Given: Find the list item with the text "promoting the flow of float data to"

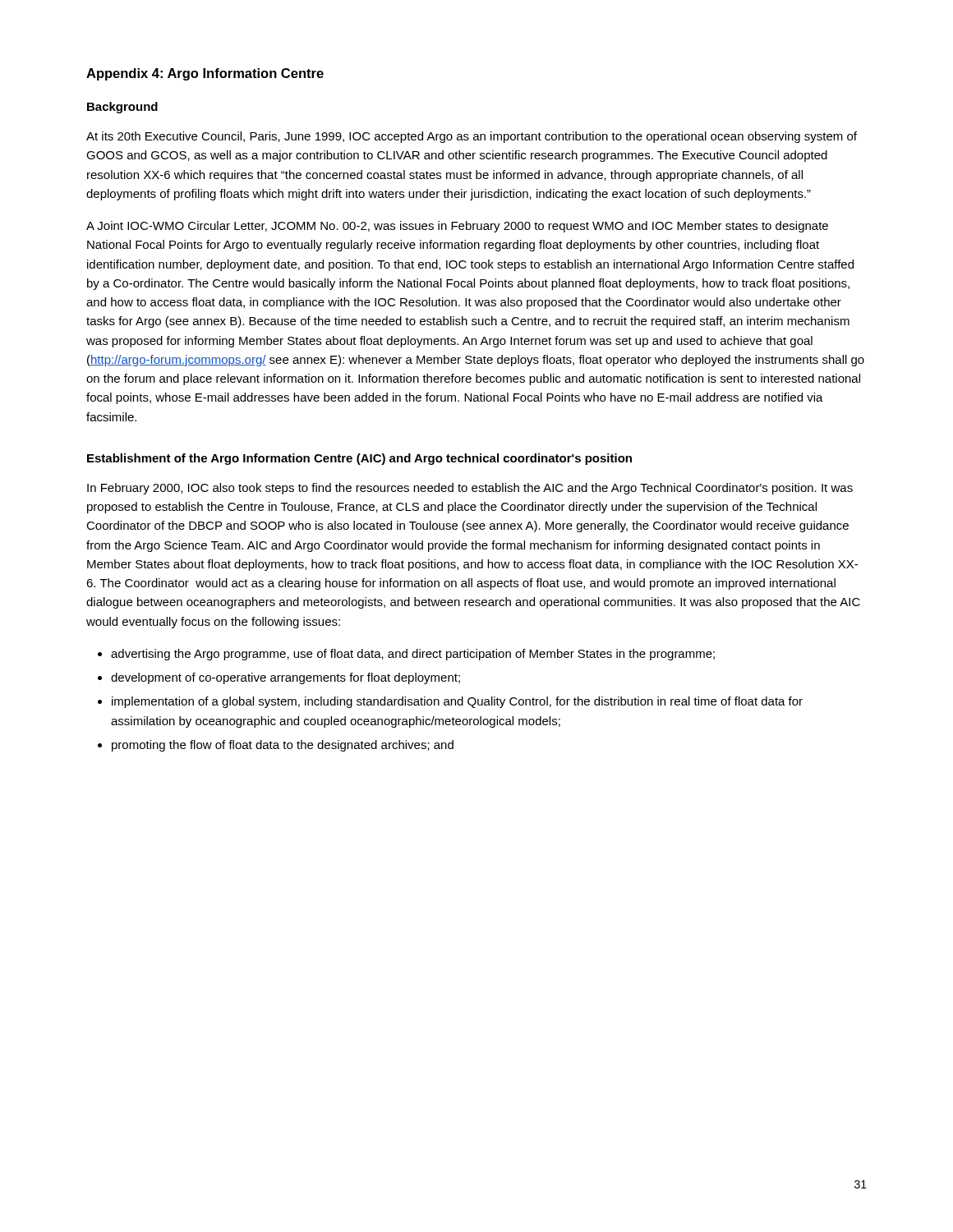Looking at the screenshot, I should click(283, 744).
